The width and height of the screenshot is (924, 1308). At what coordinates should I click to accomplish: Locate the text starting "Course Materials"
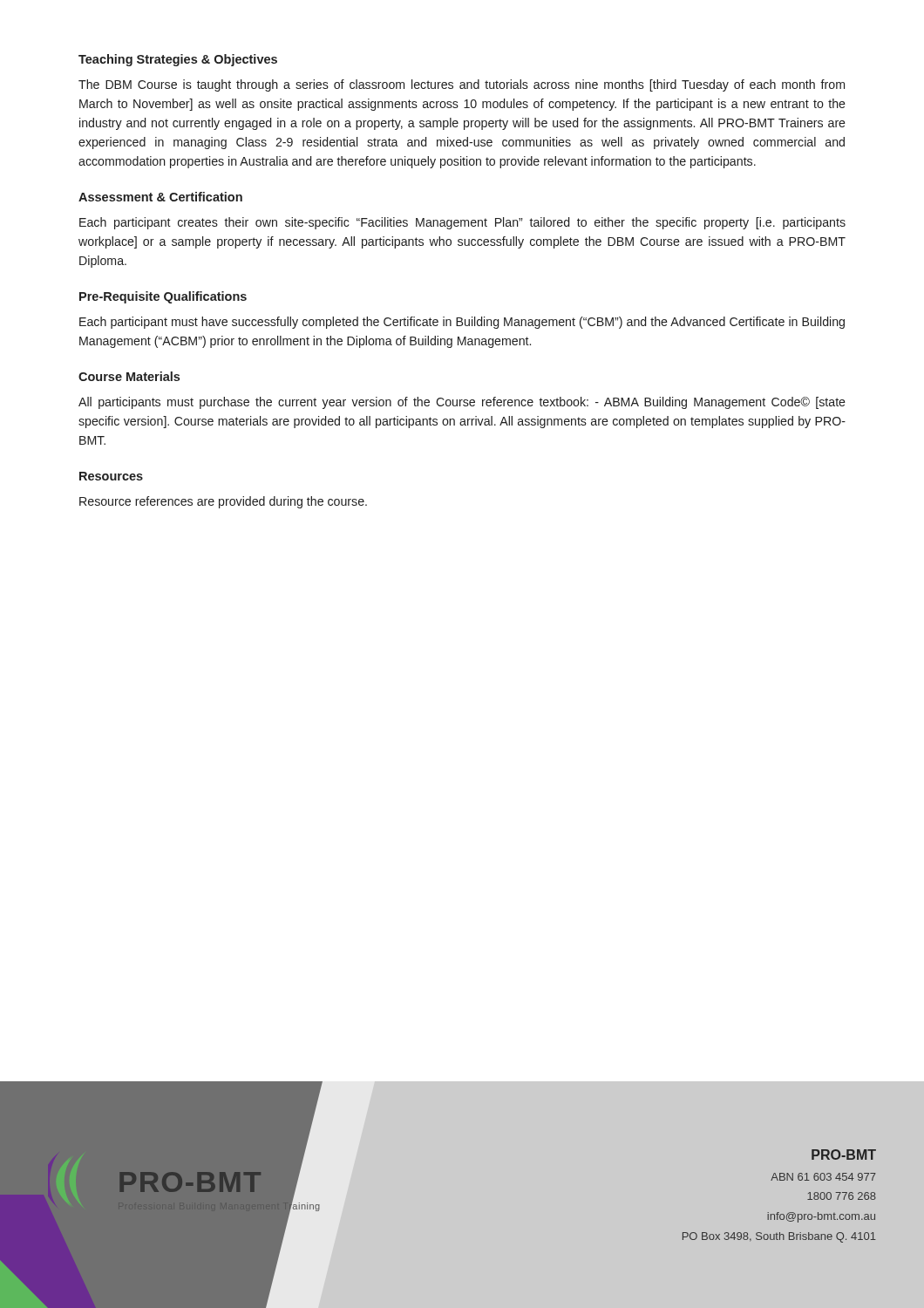129,377
